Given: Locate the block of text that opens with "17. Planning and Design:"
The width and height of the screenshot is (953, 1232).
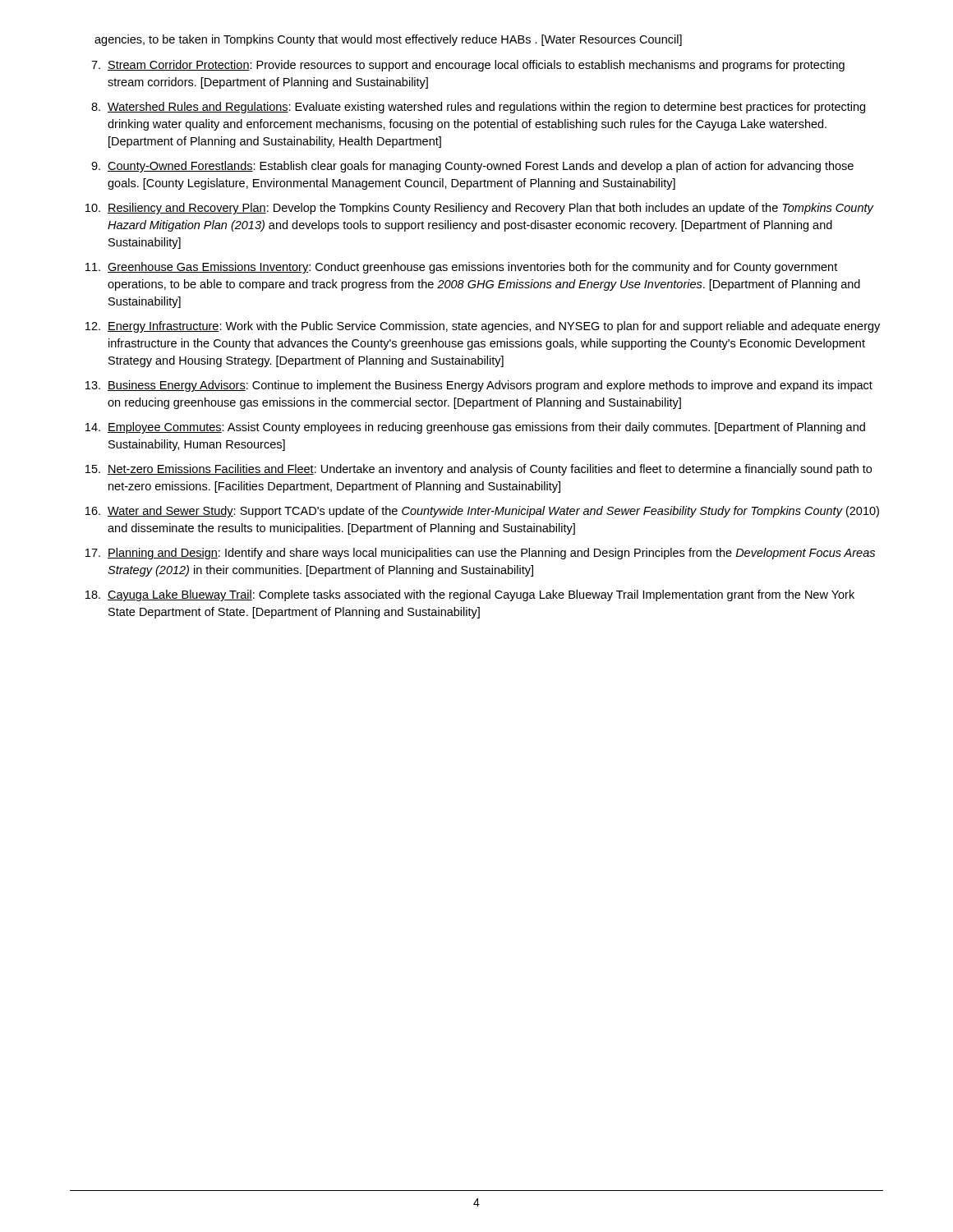Looking at the screenshot, I should pos(476,562).
